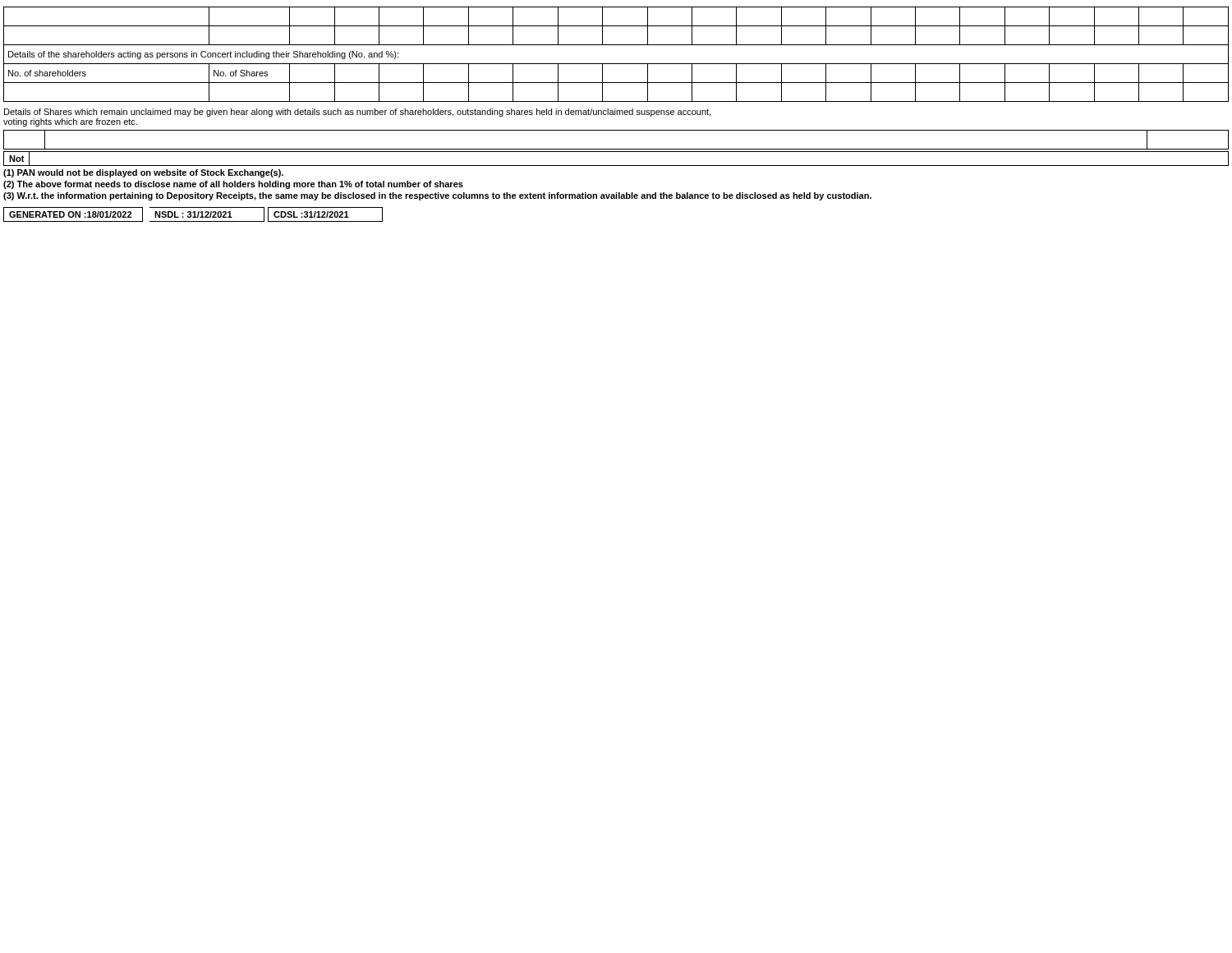
Task: Locate the table
Action: [x=616, y=54]
